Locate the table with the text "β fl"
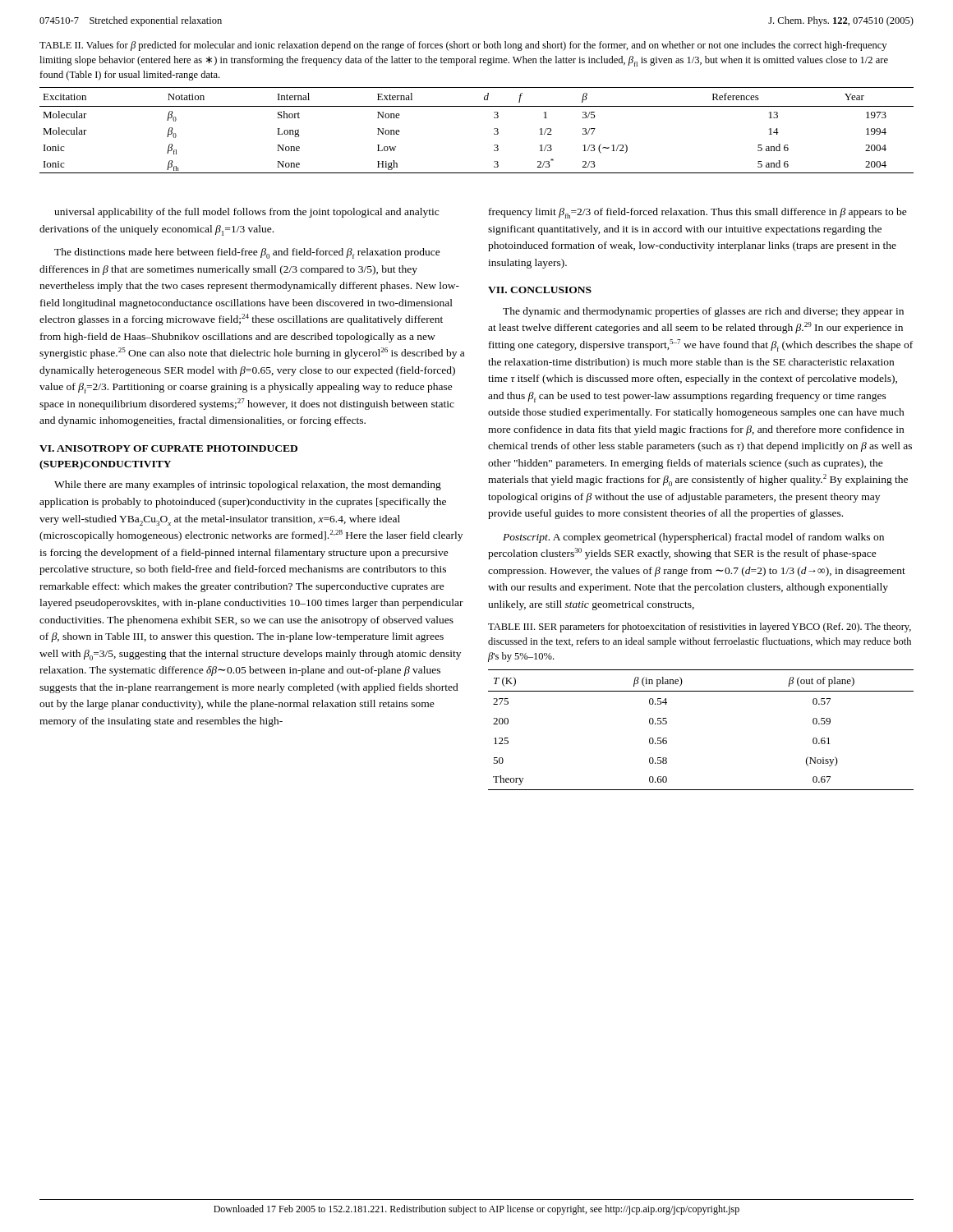 (476, 130)
